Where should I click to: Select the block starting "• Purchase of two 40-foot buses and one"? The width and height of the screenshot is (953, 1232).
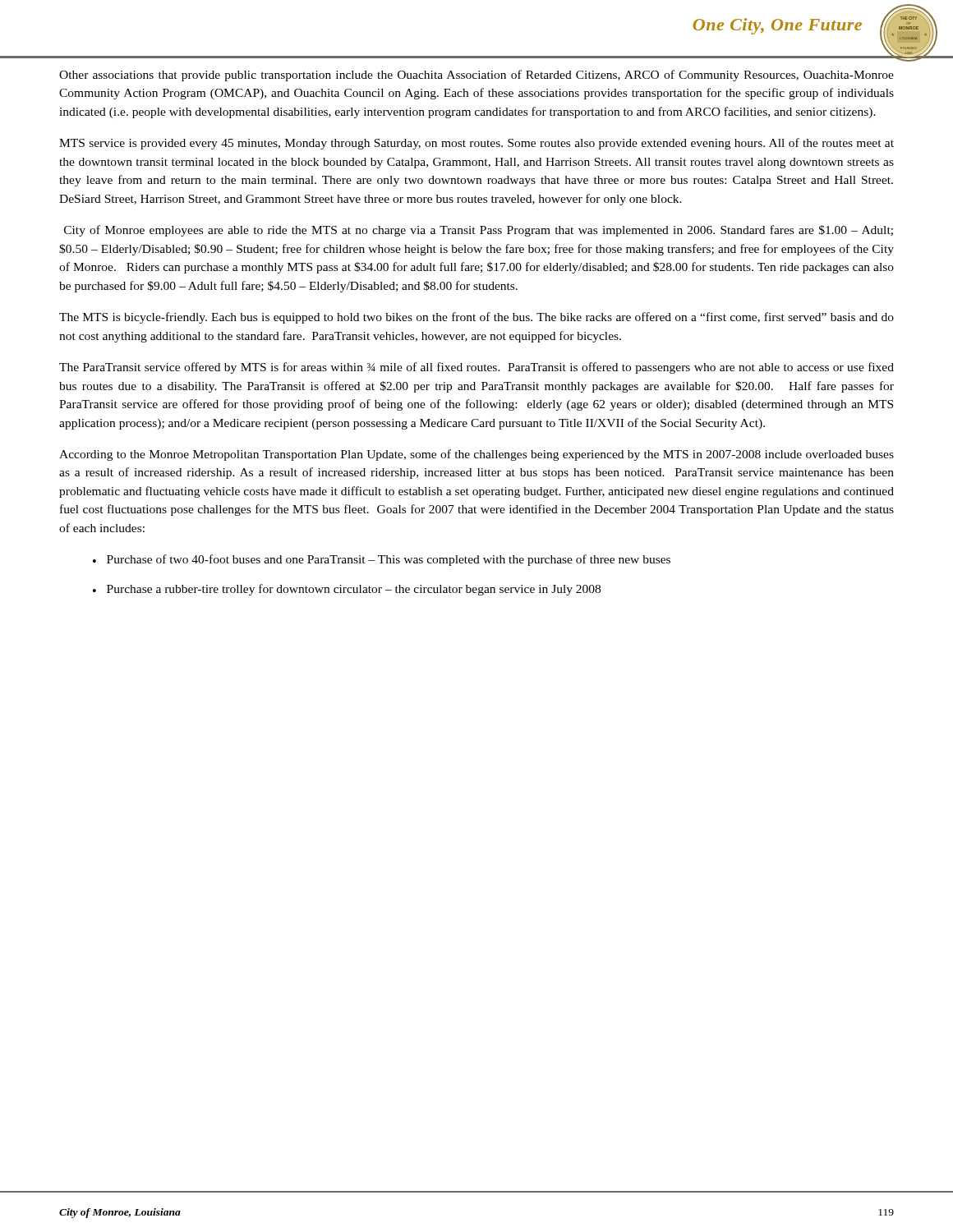pyautogui.click(x=493, y=561)
